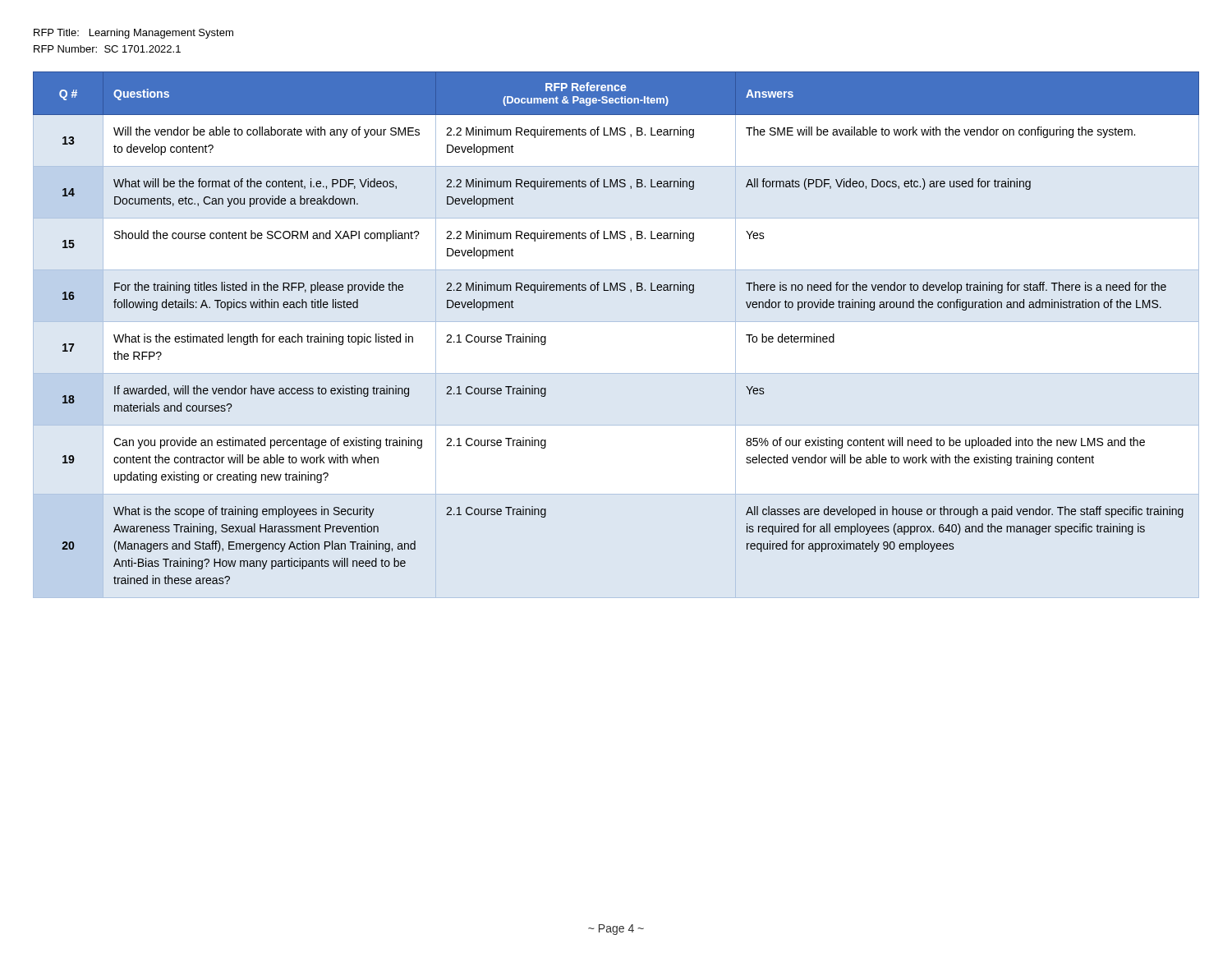Click on the table containing "RFP Reference (Document &"
Viewport: 1232px width, 953px height.
[616, 335]
